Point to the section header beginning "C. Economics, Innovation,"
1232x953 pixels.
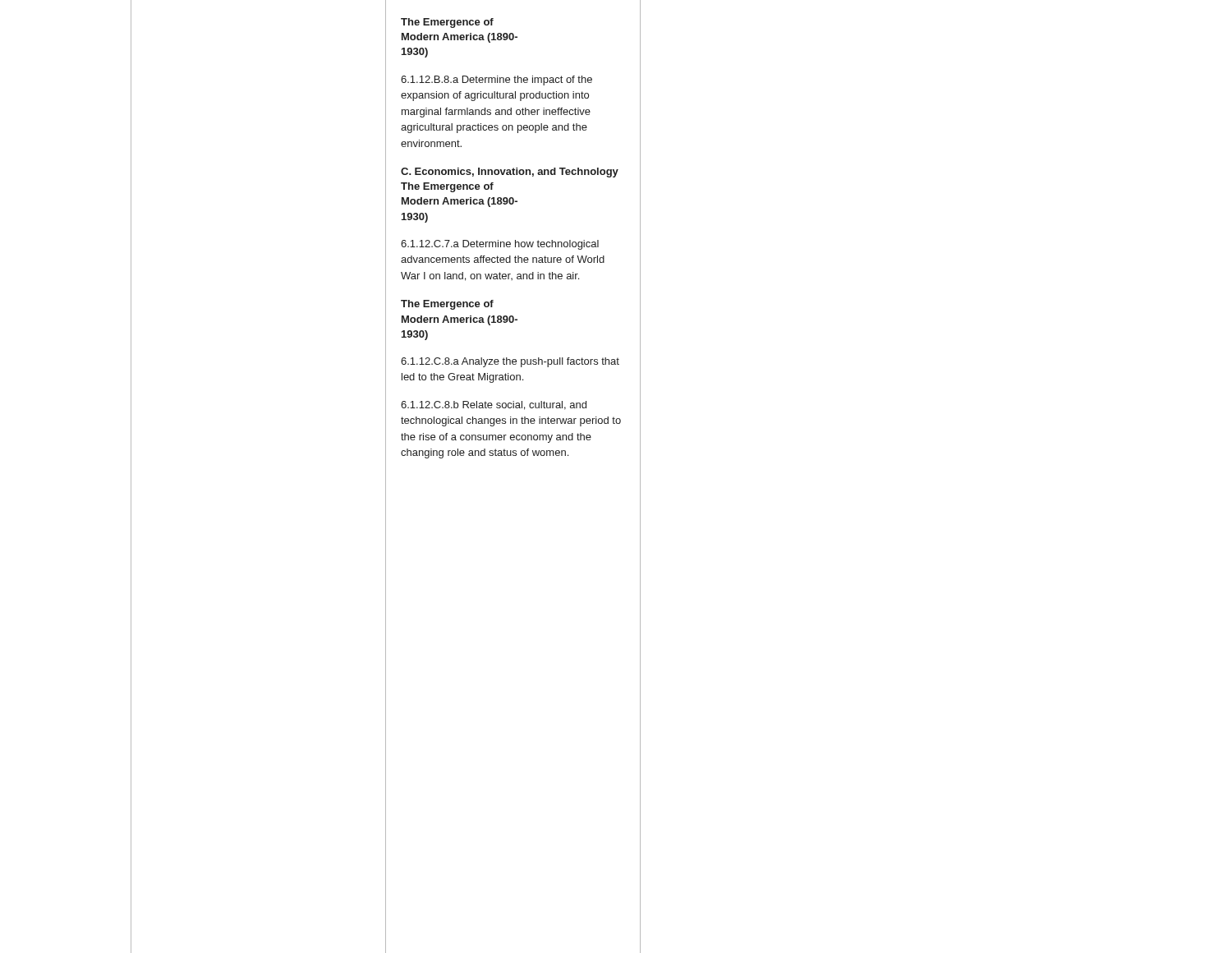pos(510,194)
